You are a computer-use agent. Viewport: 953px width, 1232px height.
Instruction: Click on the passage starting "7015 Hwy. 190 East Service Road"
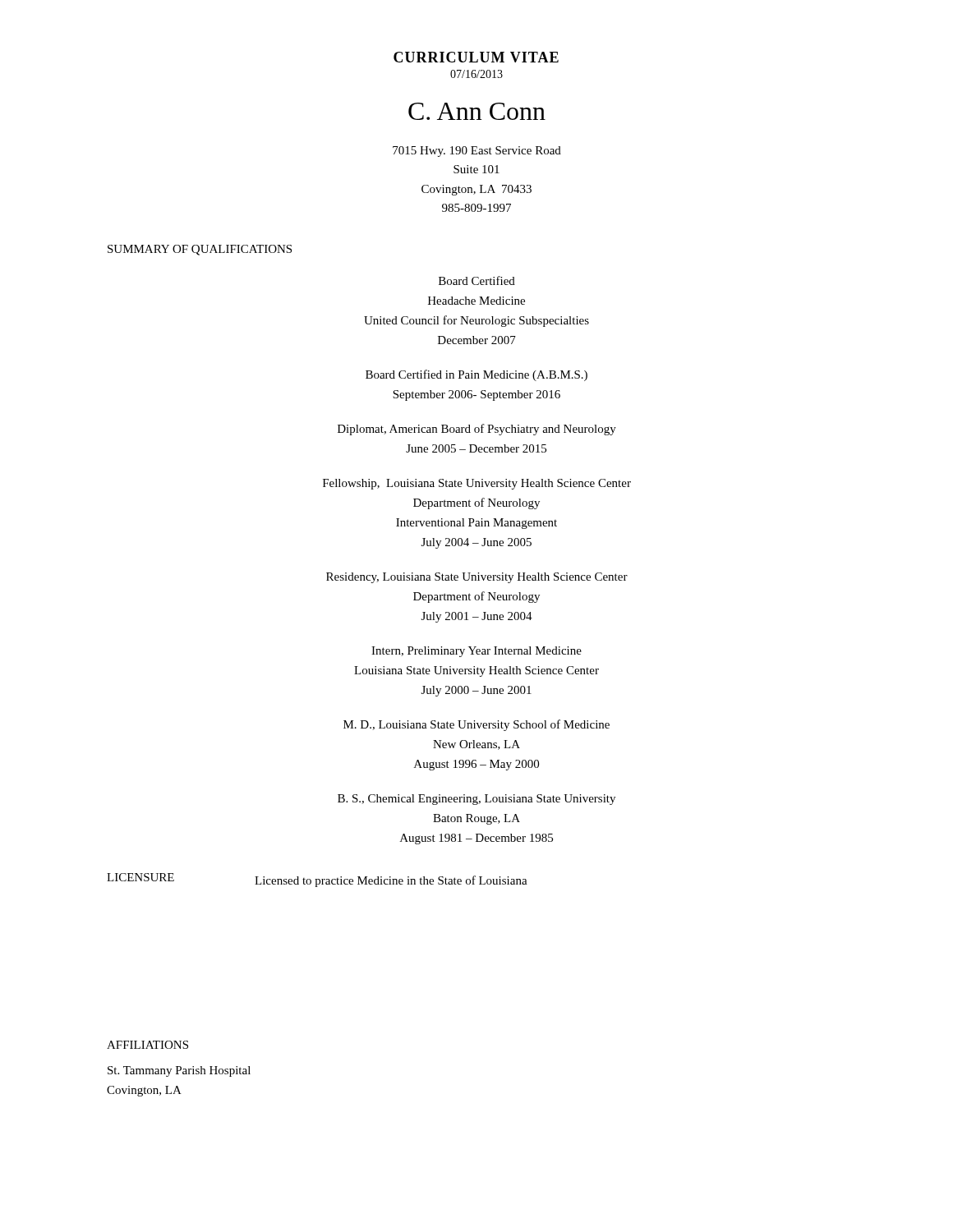(476, 179)
